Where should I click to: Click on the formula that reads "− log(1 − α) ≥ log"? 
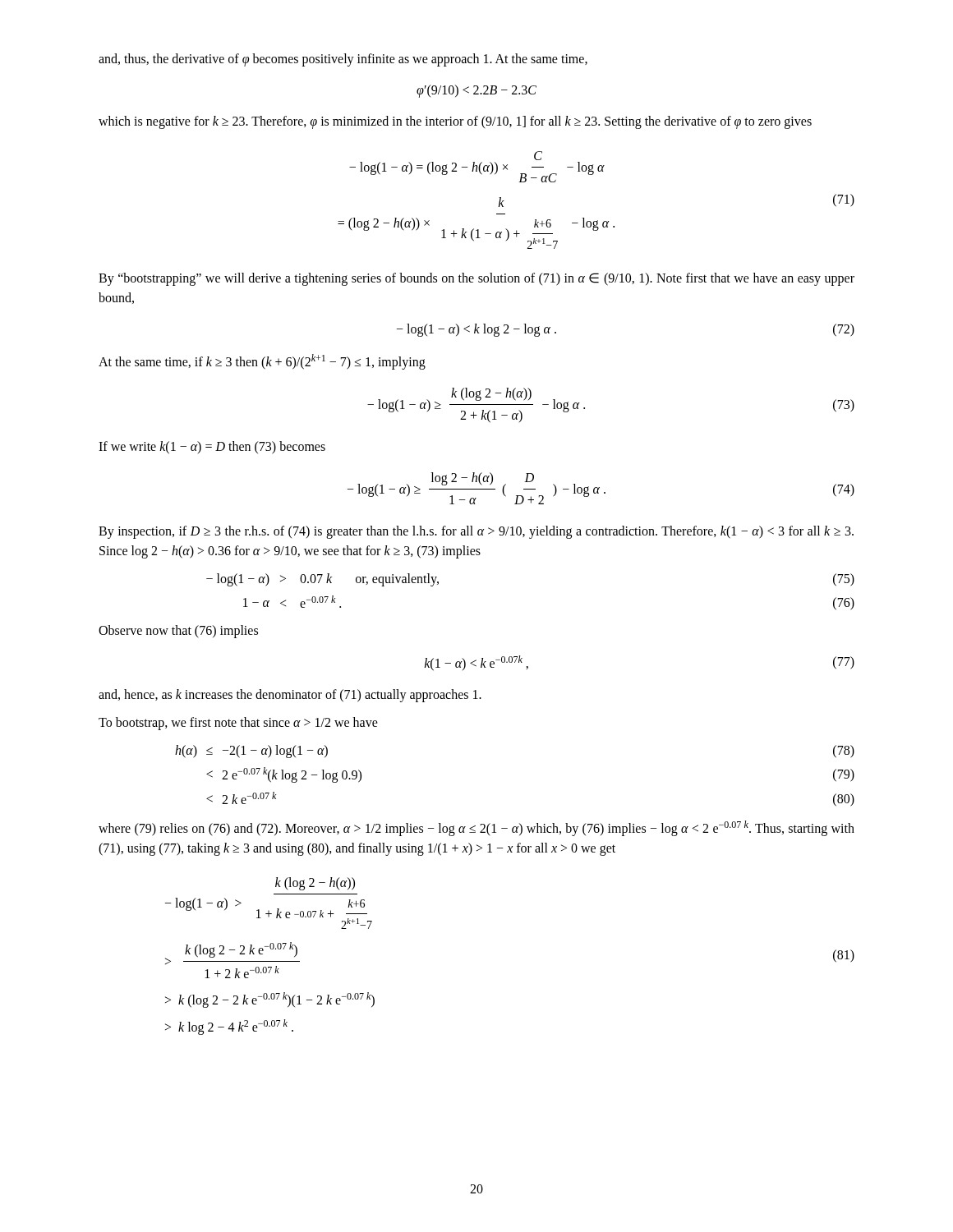tap(601, 489)
